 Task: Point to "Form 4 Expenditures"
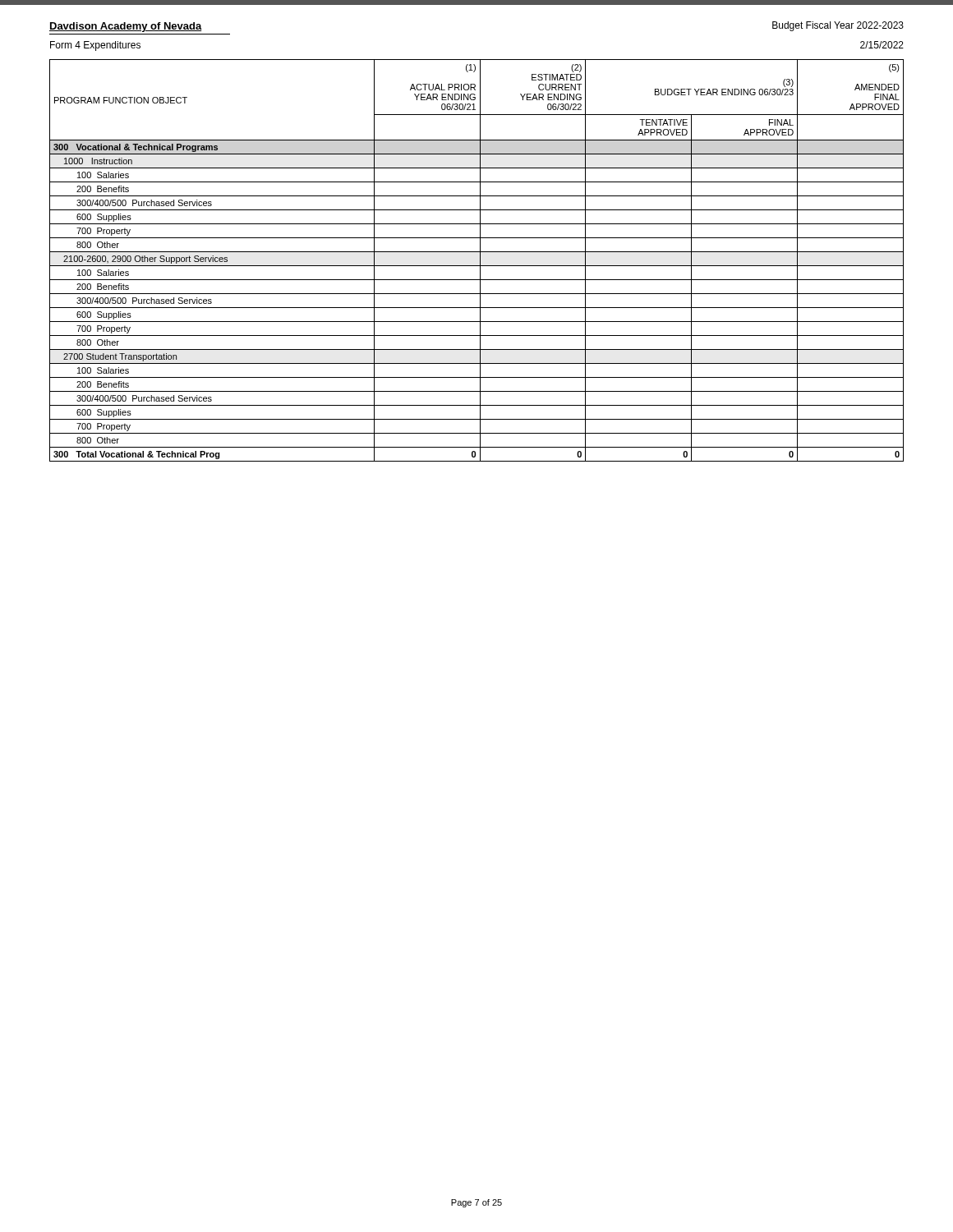(95, 45)
